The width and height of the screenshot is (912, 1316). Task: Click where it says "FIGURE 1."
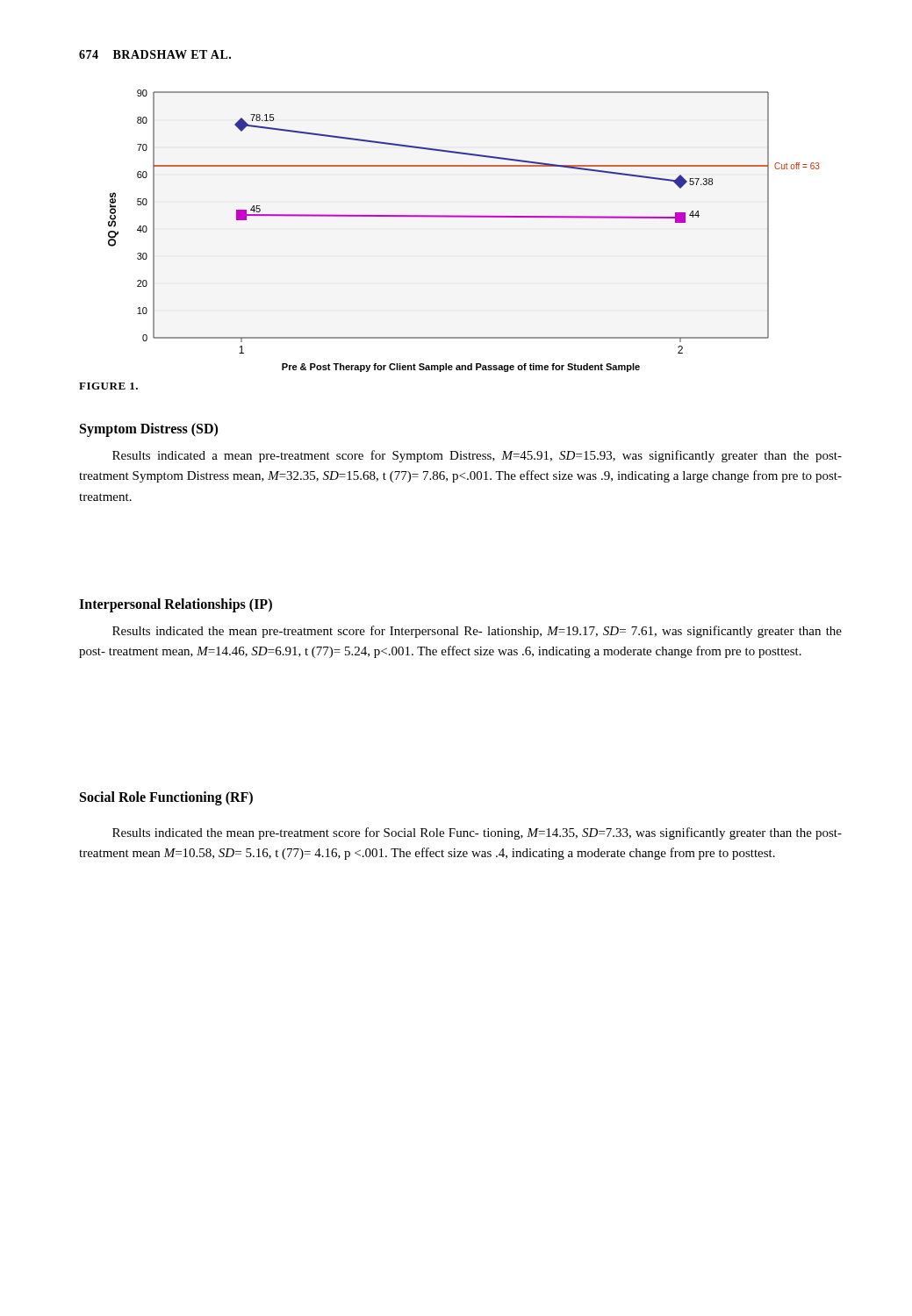(x=109, y=386)
